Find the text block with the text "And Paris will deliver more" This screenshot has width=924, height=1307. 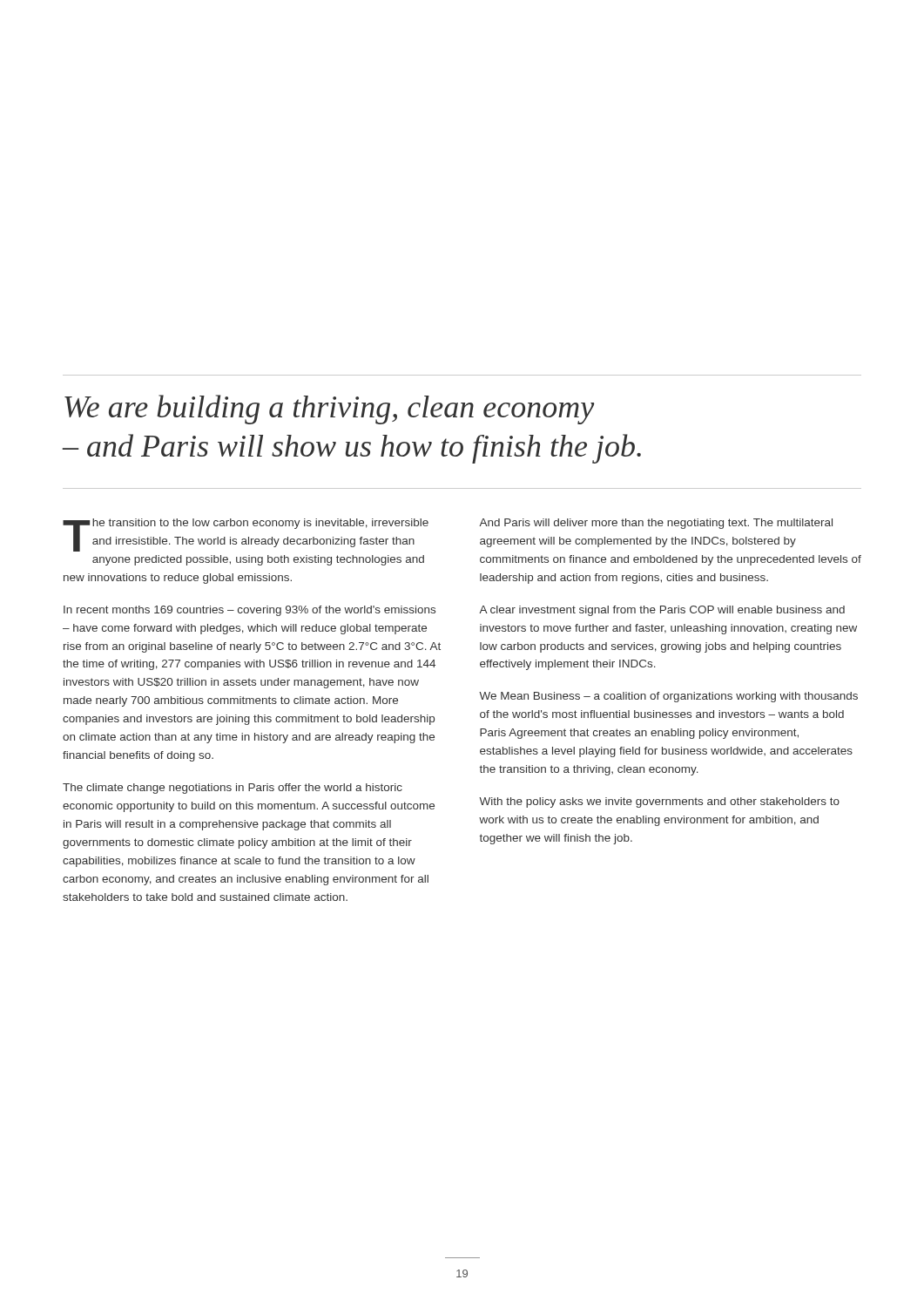[x=670, y=551]
